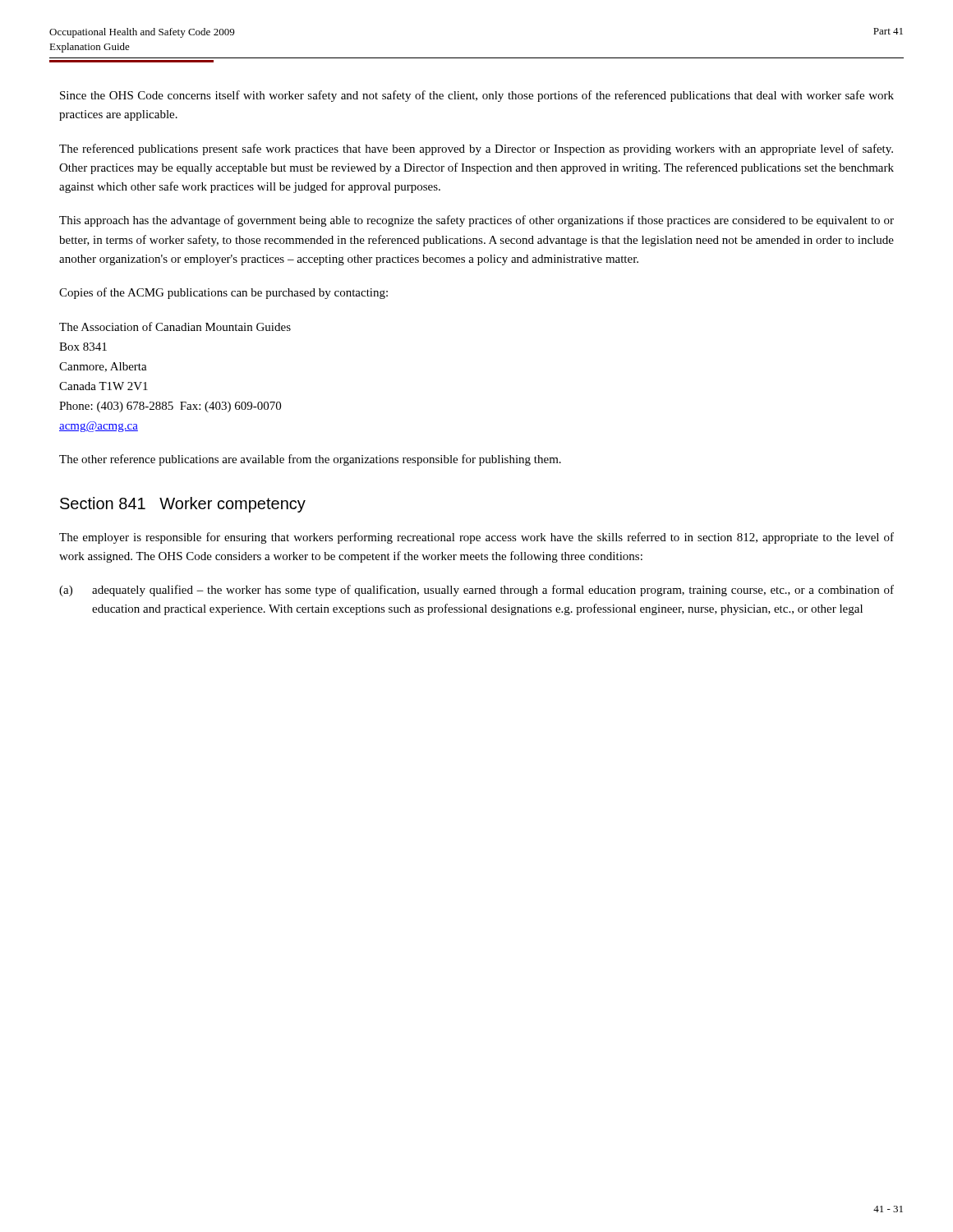Find the block on this page that starts "The referenced publications present safe work practices that"
This screenshot has height=1232, width=953.
(x=476, y=167)
